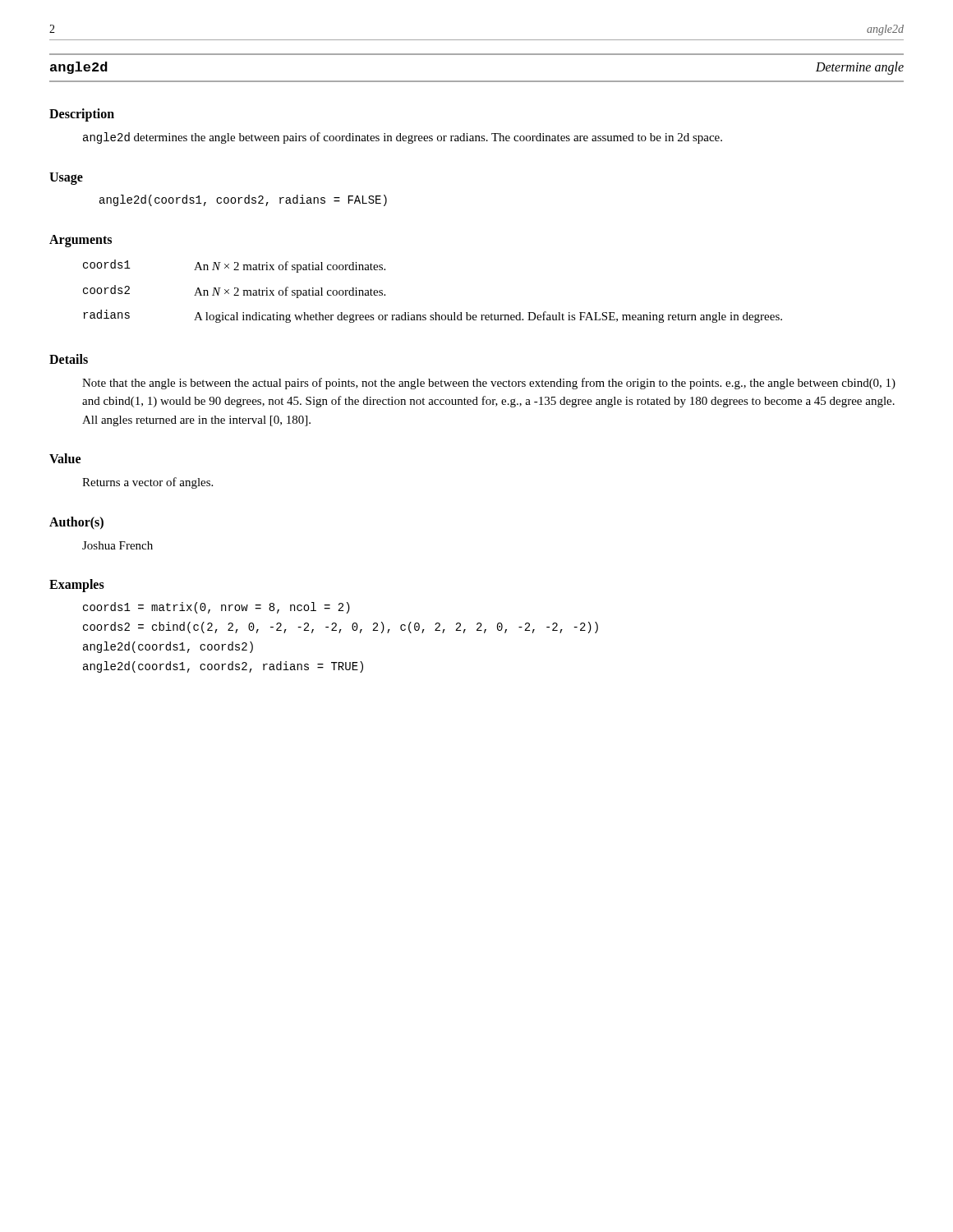Select the text block with the text "Note that the angle is between the actual"
The width and height of the screenshot is (953, 1232).
point(476,401)
